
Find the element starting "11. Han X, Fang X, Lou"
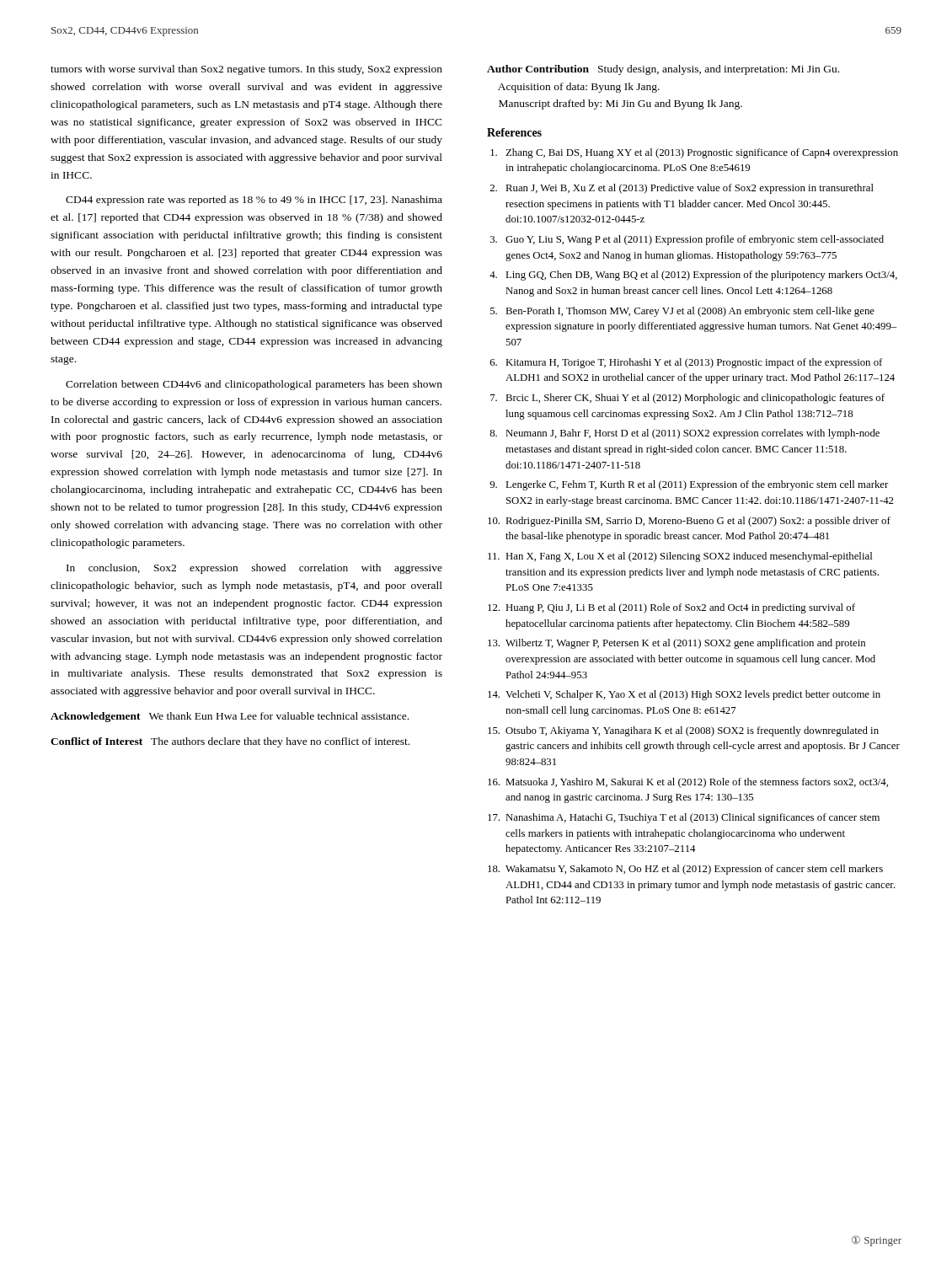coord(693,572)
